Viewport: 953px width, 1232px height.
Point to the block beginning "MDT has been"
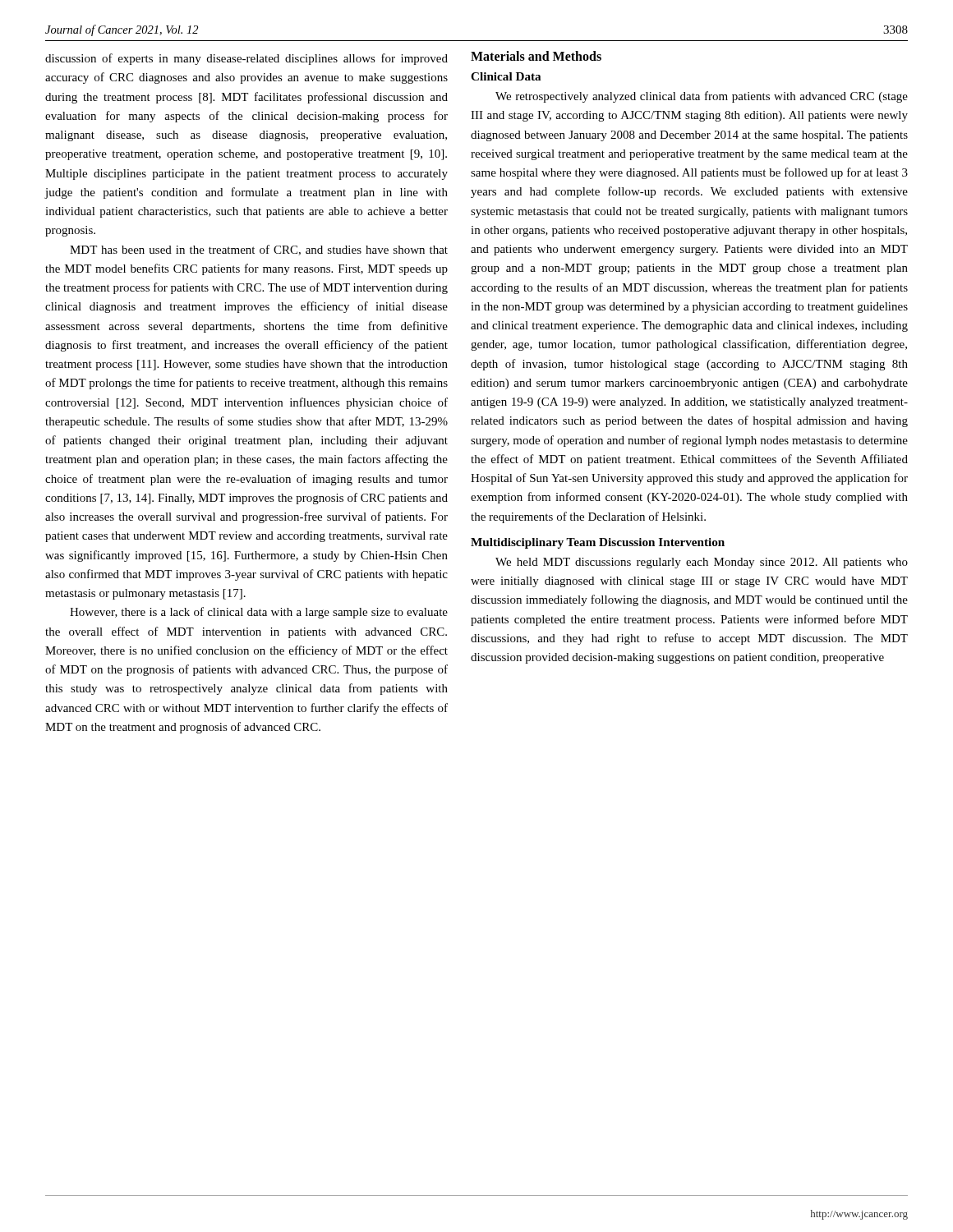[x=246, y=422]
